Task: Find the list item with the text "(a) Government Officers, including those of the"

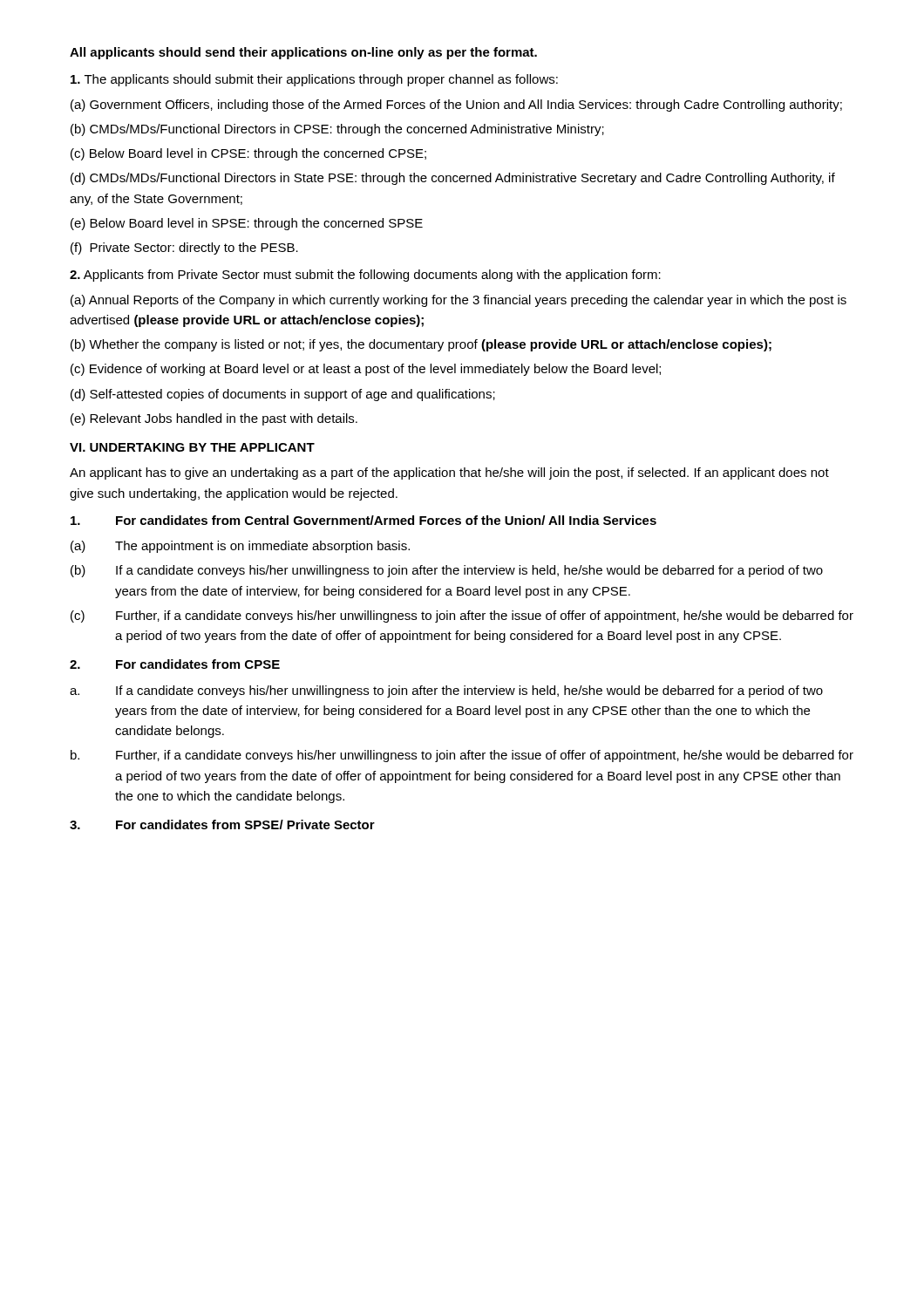Action: 456,104
